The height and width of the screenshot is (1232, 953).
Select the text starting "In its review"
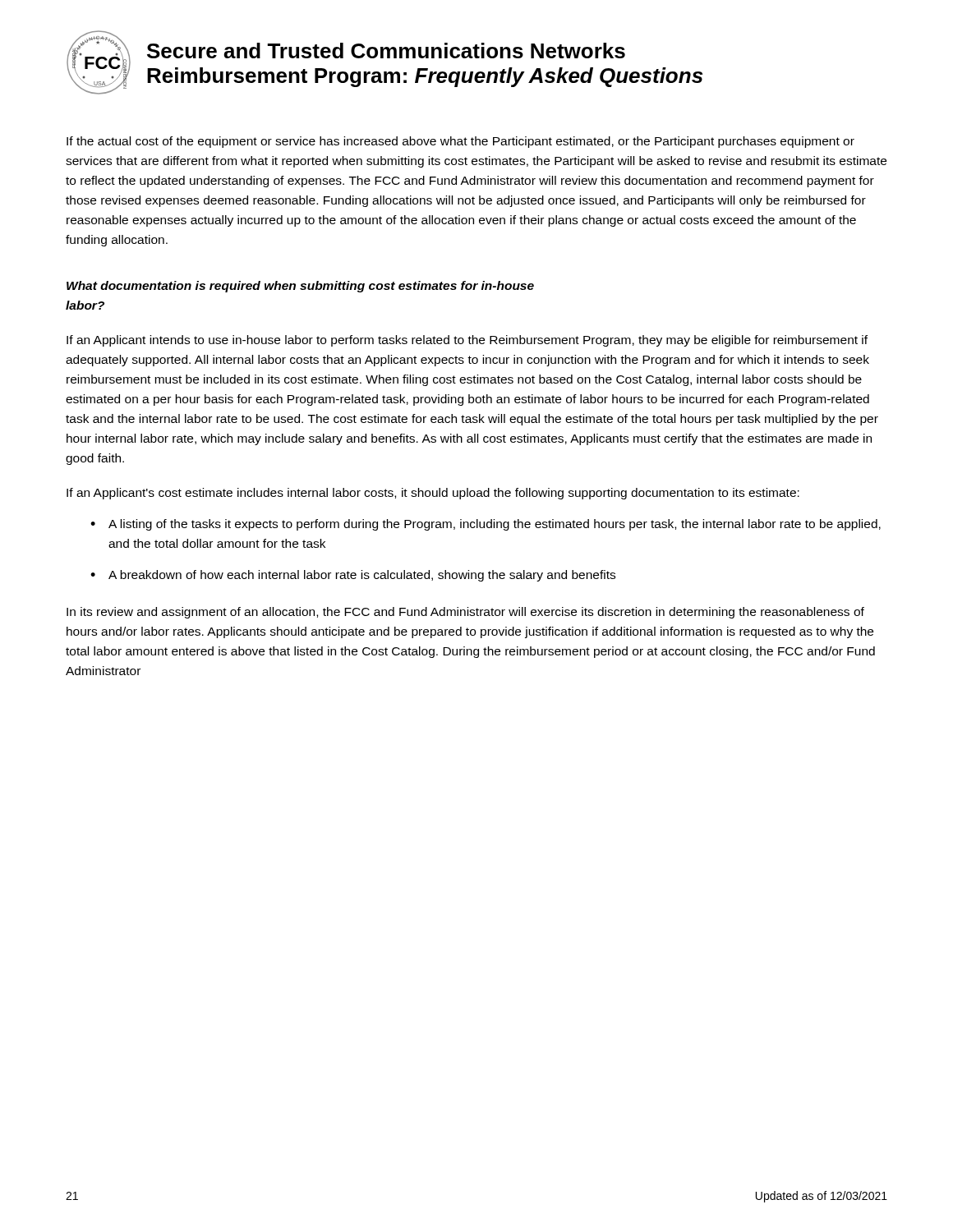coord(471,641)
